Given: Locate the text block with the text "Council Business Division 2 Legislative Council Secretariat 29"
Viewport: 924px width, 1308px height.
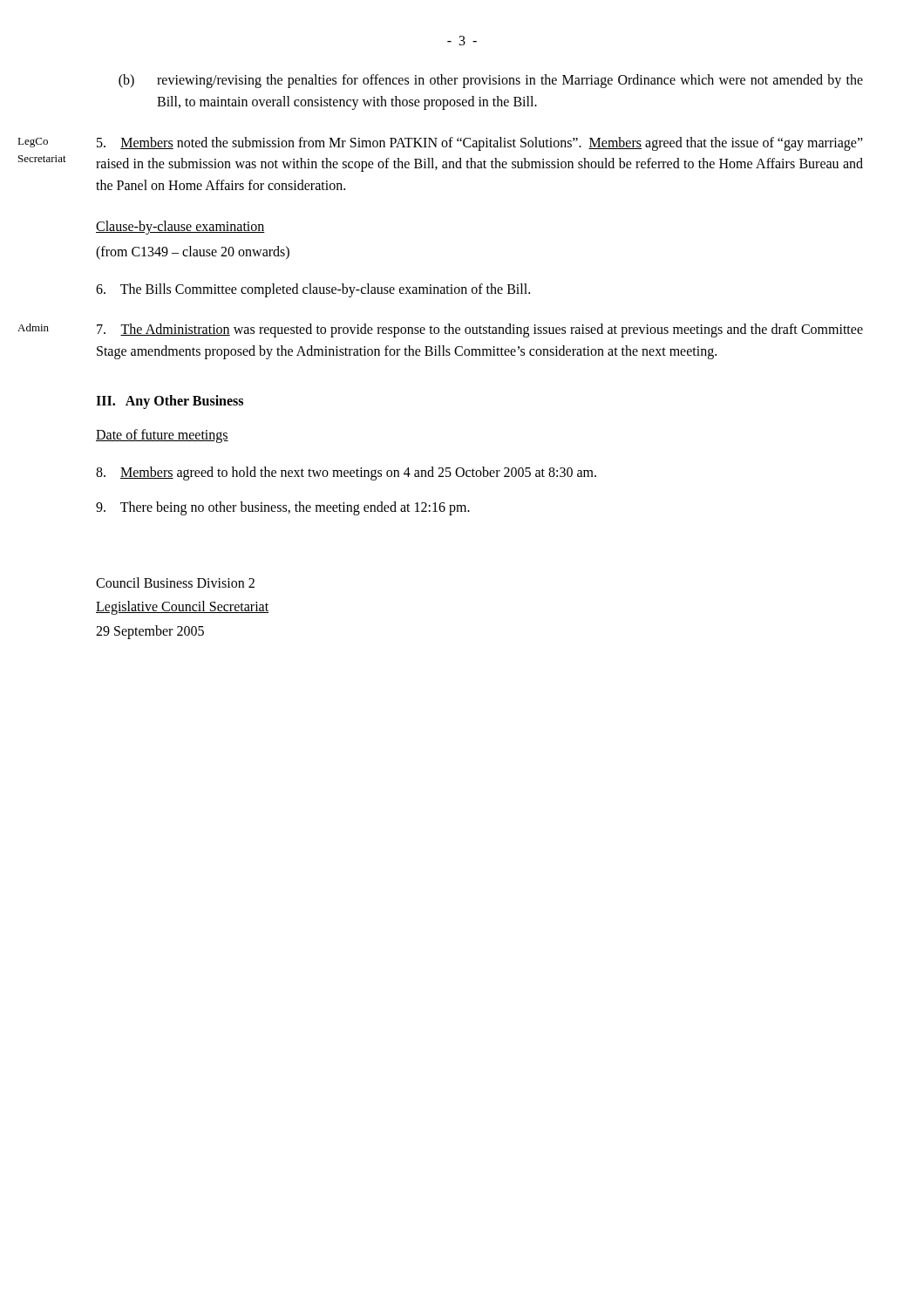Looking at the screenshot, I should point(182,607).
